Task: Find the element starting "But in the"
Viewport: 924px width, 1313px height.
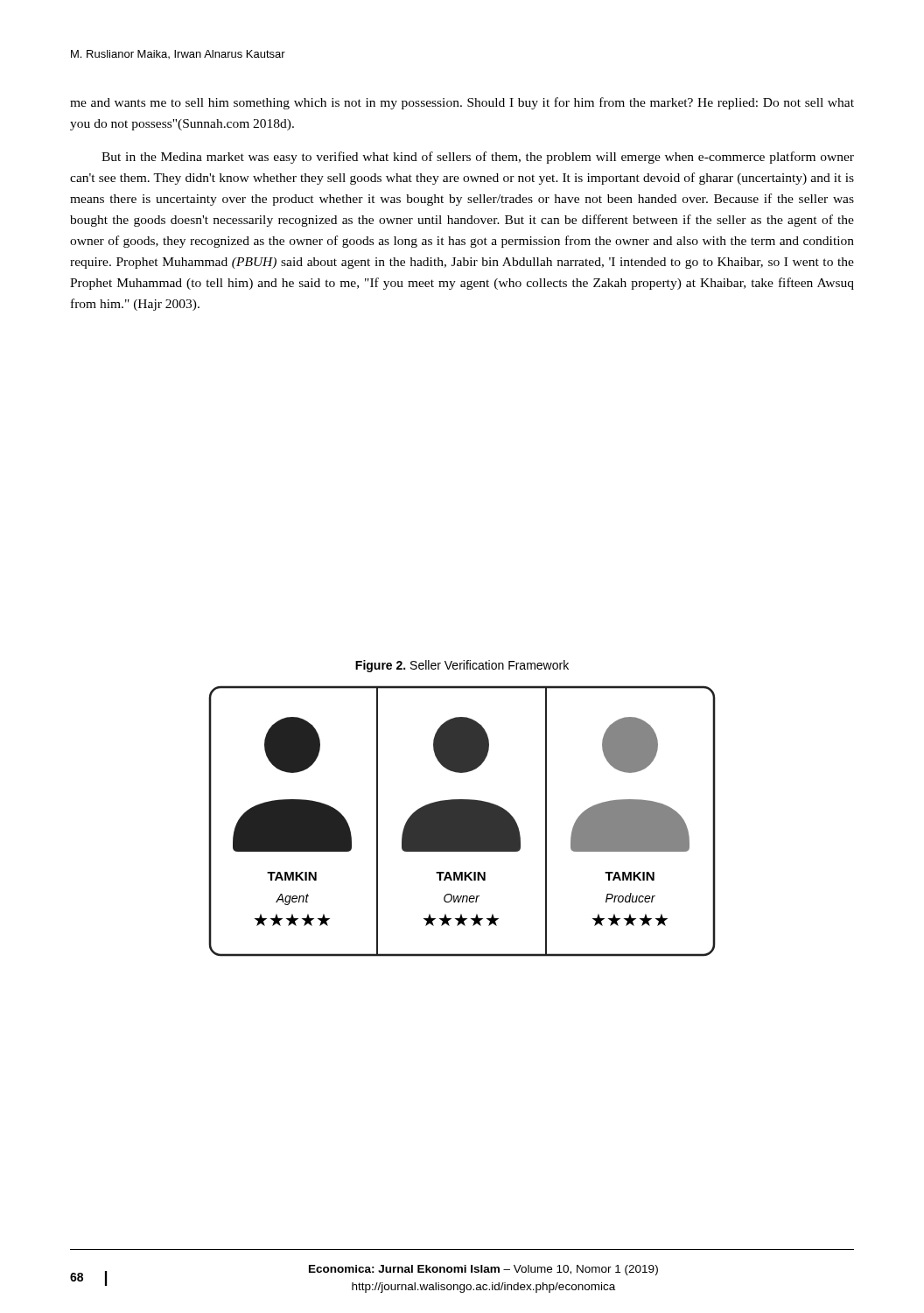Action: coord(462,230)
